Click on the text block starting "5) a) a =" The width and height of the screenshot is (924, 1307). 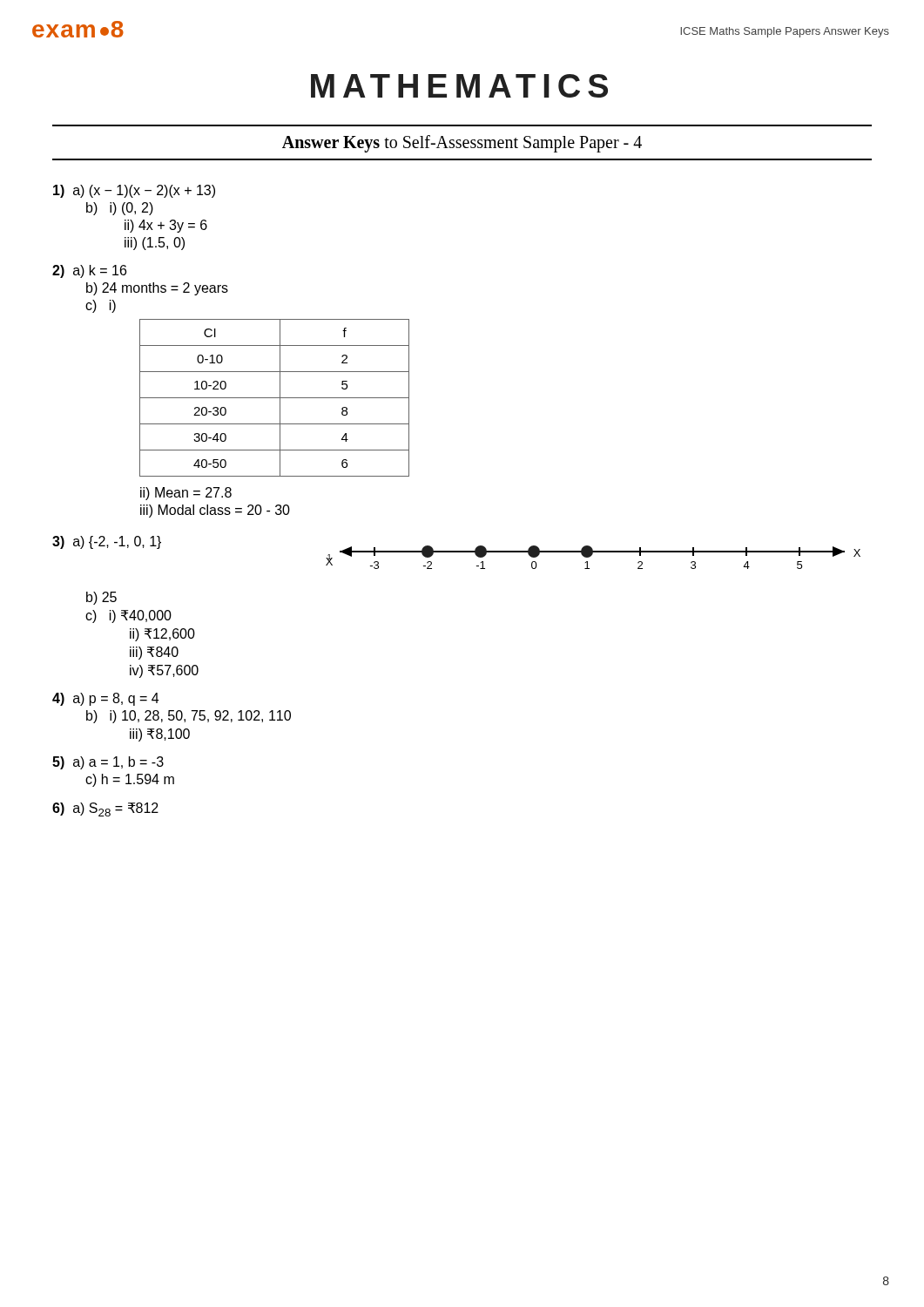coord(108,763)
